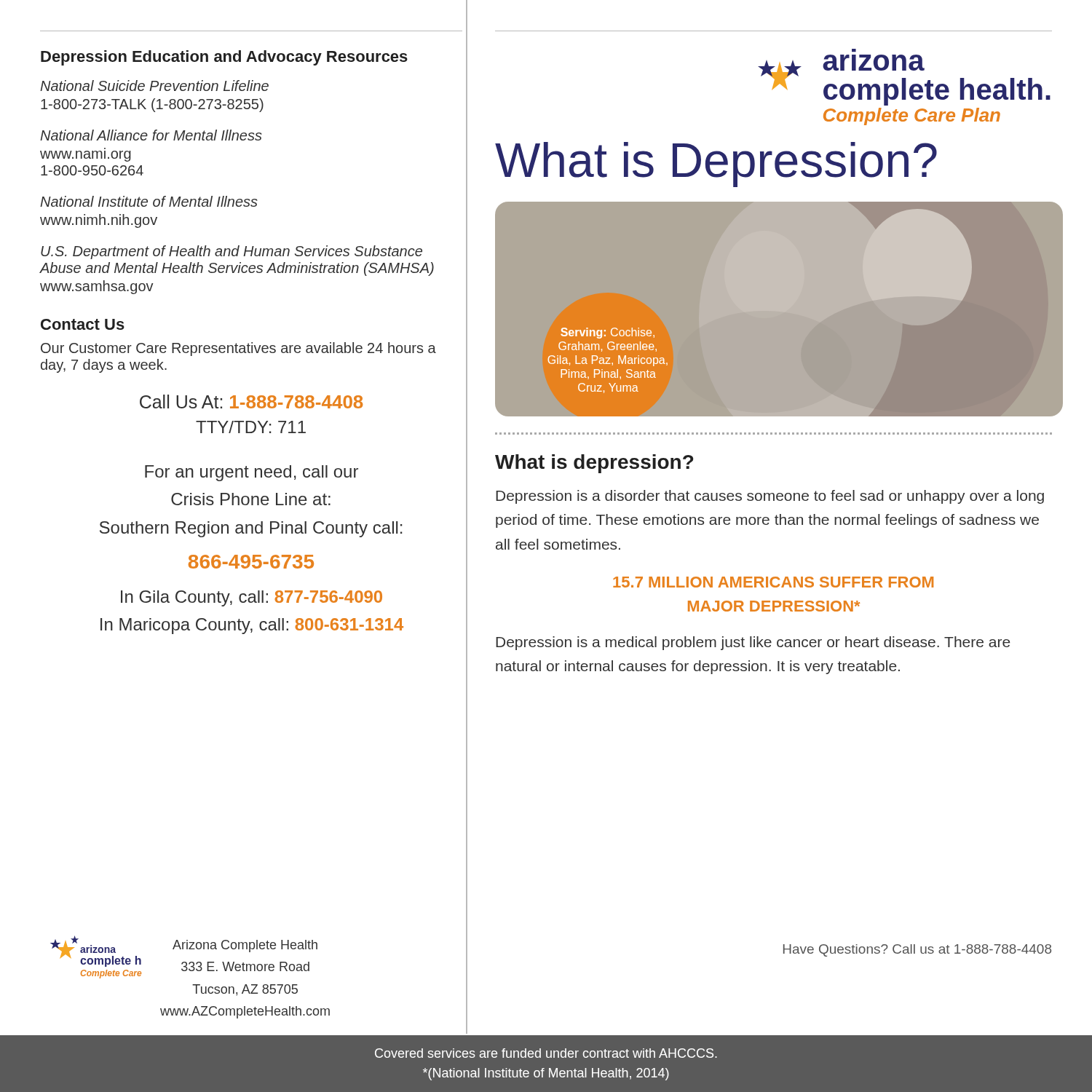This screenshot has width=1092, height=1092.
Task: Locate the block starting "Contact Us"
Action: [x=82, y=324]
